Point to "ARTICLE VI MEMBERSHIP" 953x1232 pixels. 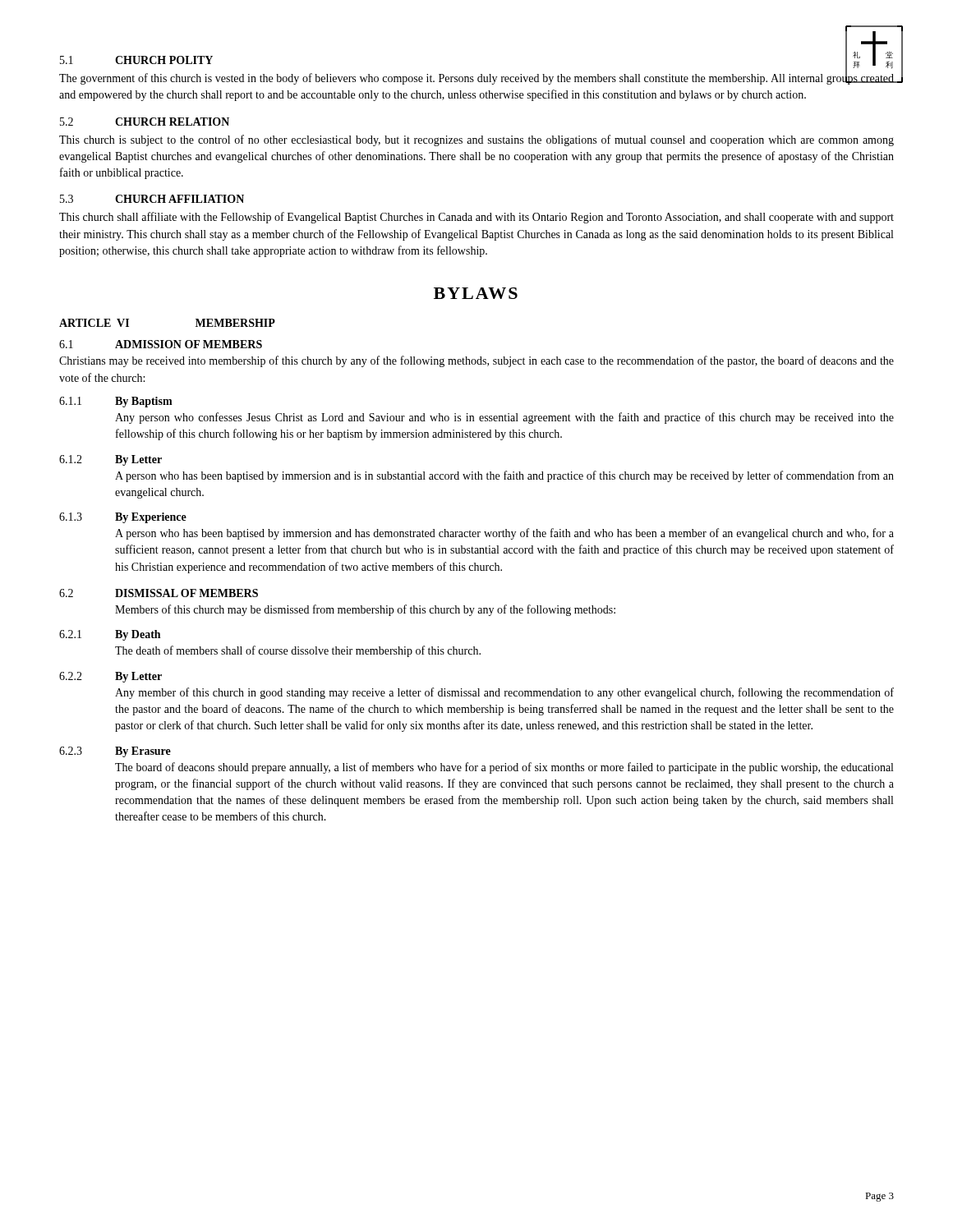(x=90, y=322)
